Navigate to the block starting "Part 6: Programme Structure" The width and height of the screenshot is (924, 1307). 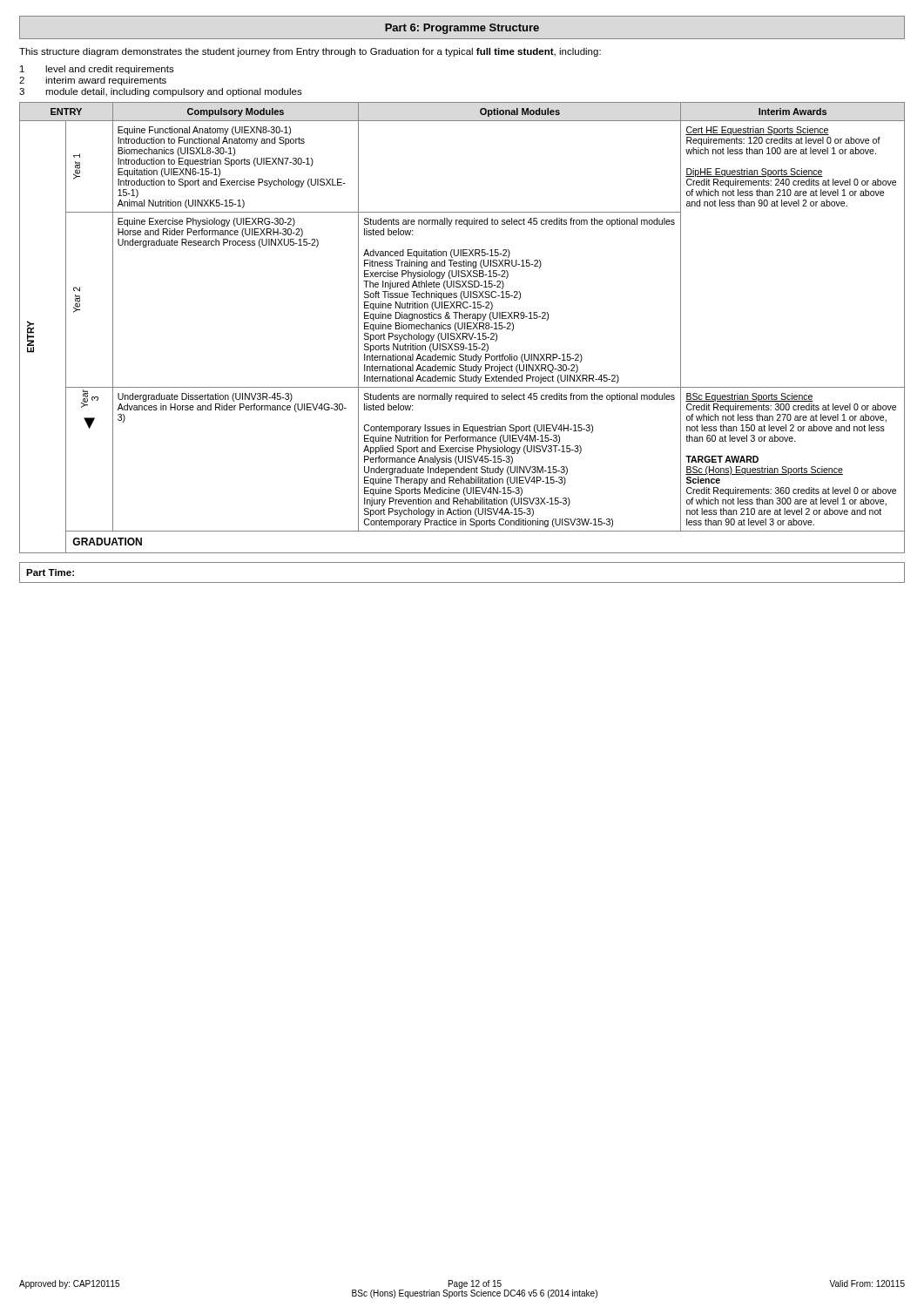pos(462,27)
